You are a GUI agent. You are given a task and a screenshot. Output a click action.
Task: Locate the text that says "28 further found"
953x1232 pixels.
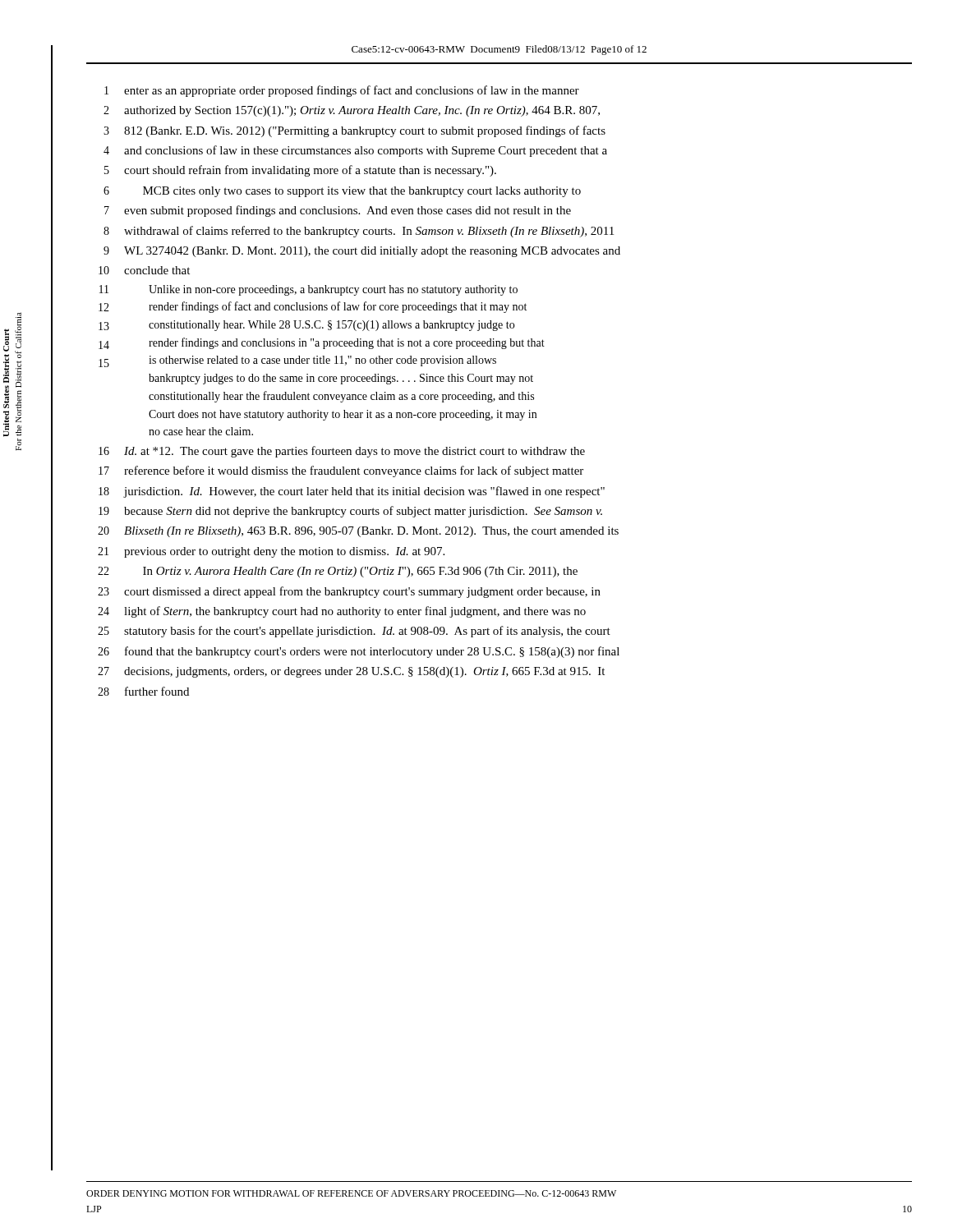point(143,691)
